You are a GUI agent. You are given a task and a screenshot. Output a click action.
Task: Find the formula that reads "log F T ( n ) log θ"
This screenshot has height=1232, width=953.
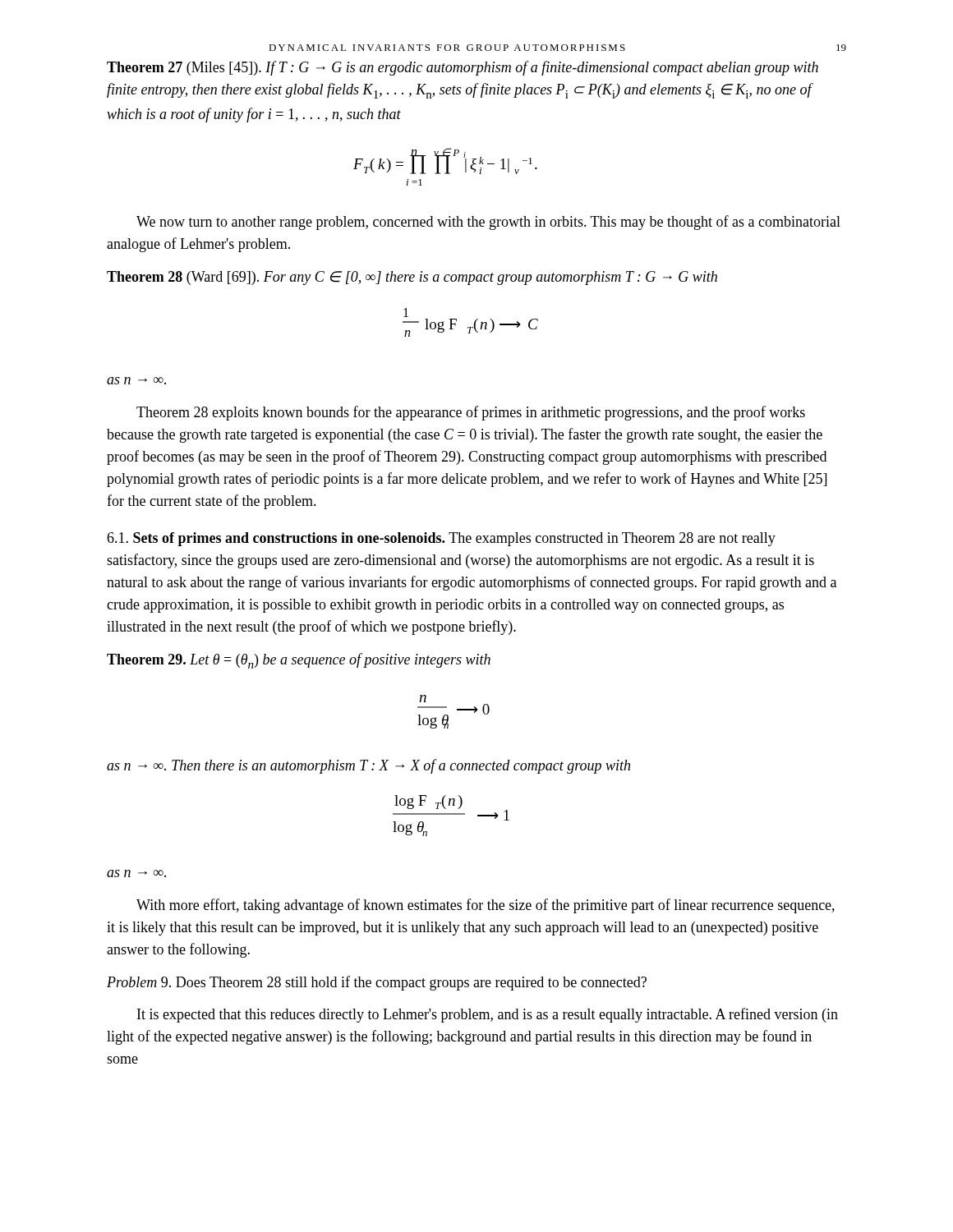click(476, 816)
